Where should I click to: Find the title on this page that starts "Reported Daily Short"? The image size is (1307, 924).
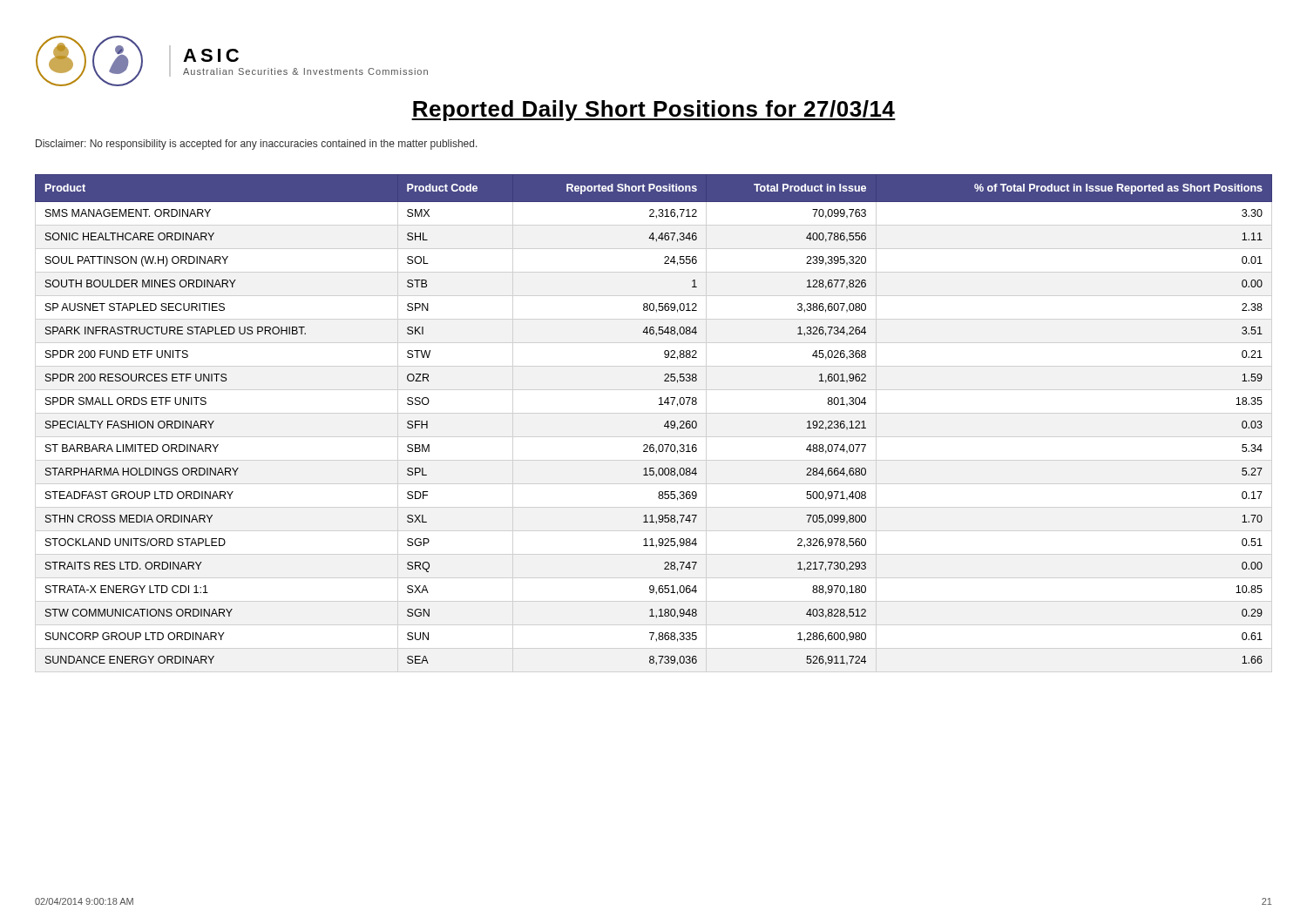click(654, 109)
